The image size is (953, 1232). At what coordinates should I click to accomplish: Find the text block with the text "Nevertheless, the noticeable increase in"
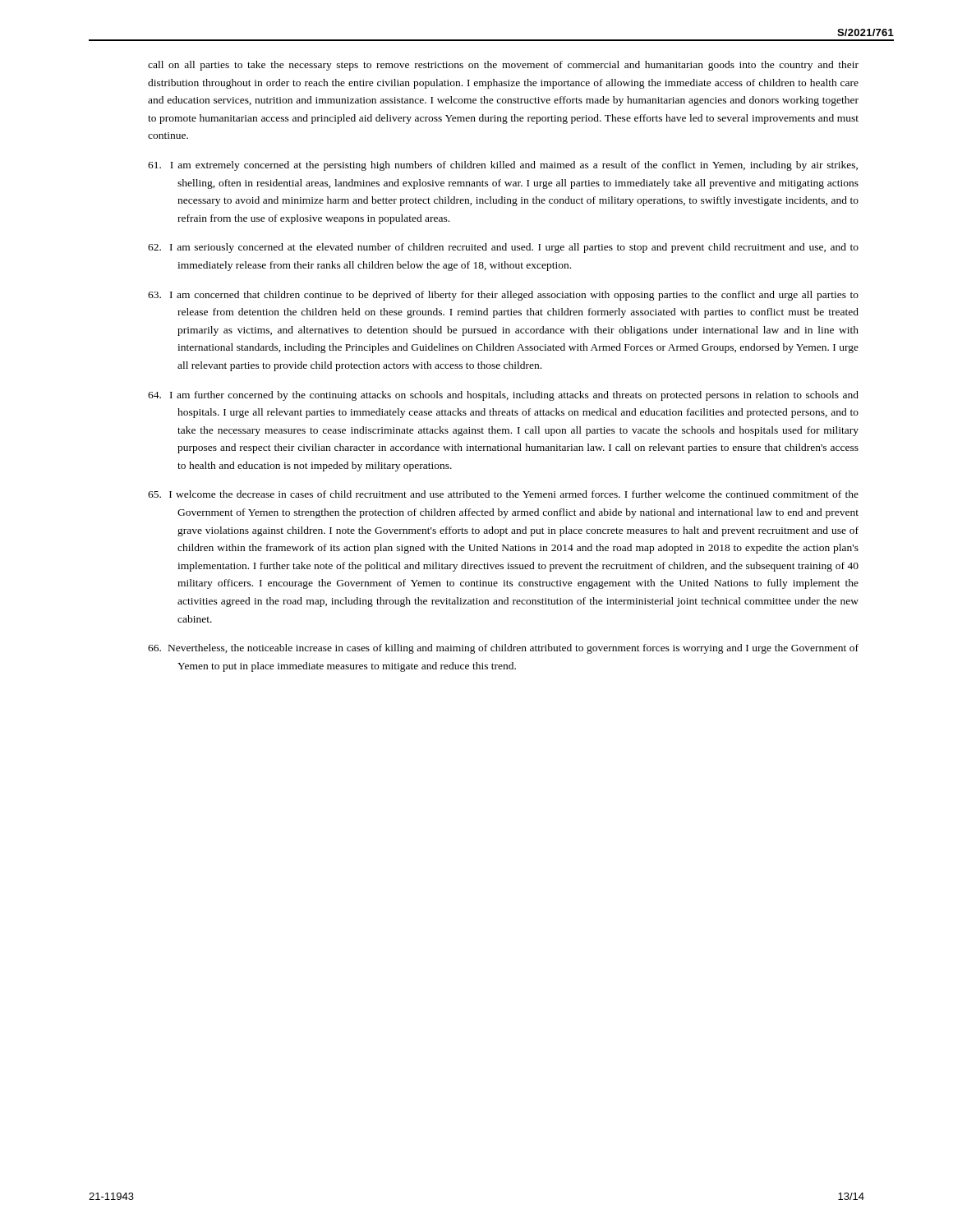503,657
